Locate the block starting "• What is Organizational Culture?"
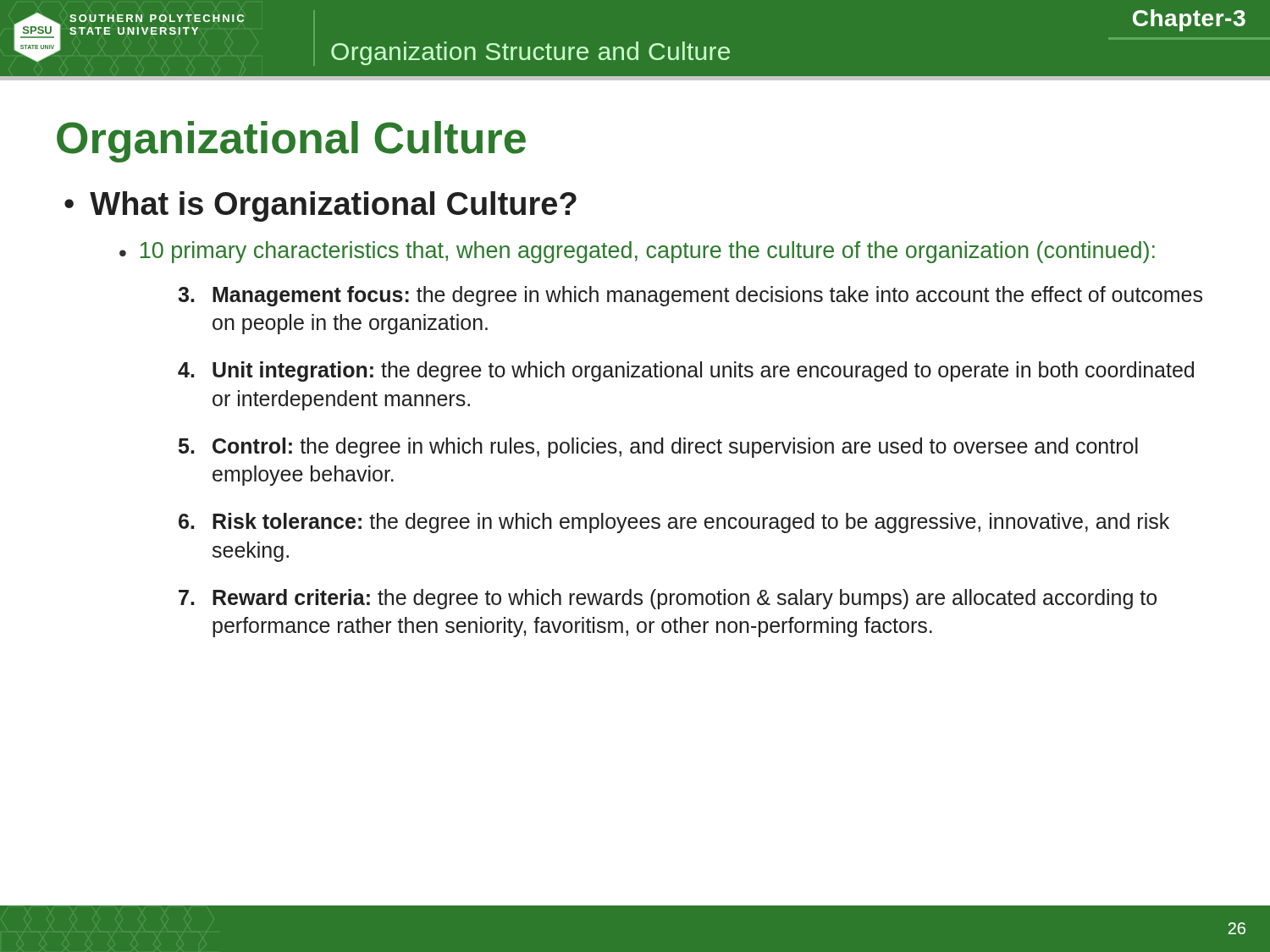 pyautogui.click(x=321, y=205)
